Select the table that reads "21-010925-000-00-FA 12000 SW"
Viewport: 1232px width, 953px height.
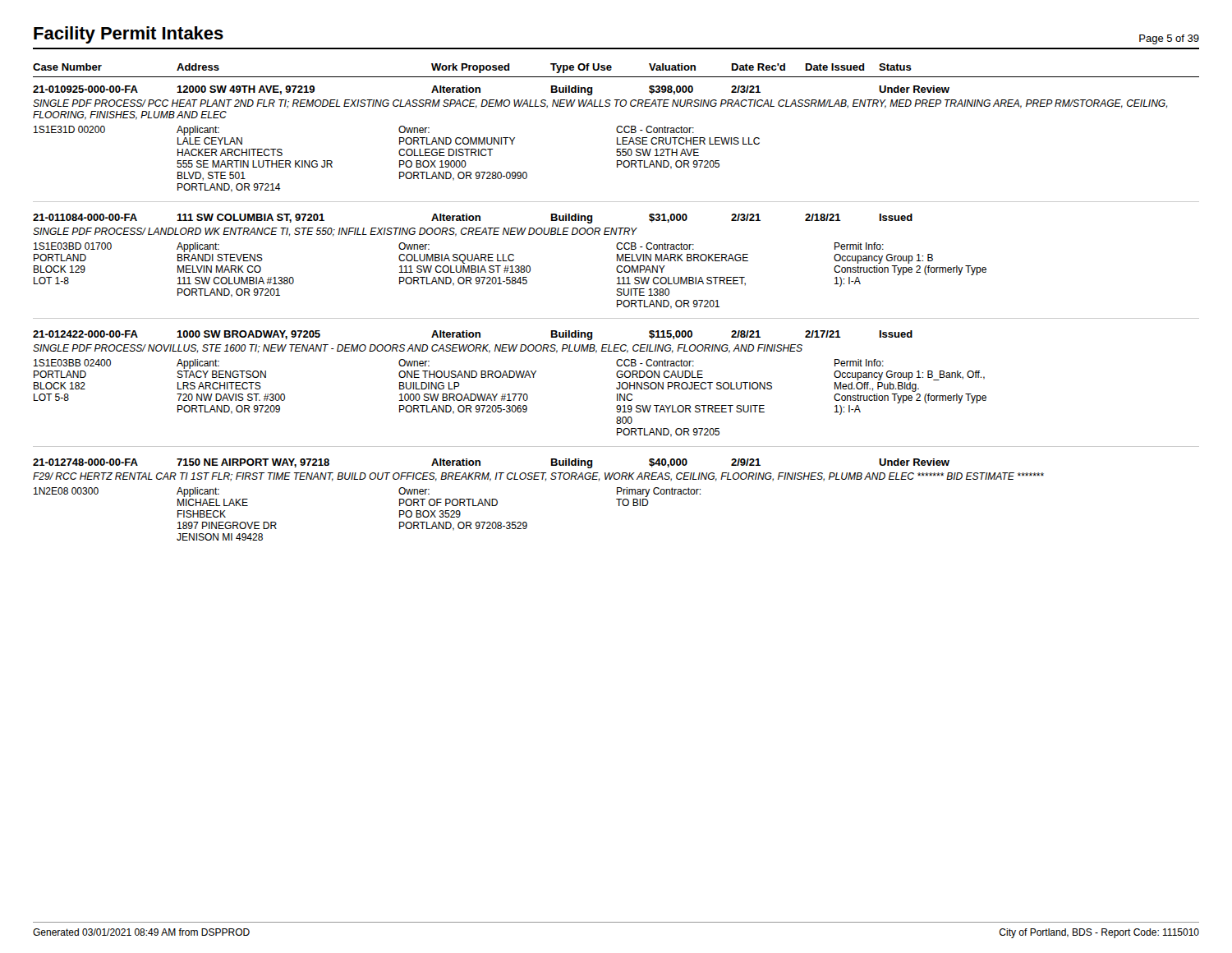pyautogui.click(x=616, y=137)
